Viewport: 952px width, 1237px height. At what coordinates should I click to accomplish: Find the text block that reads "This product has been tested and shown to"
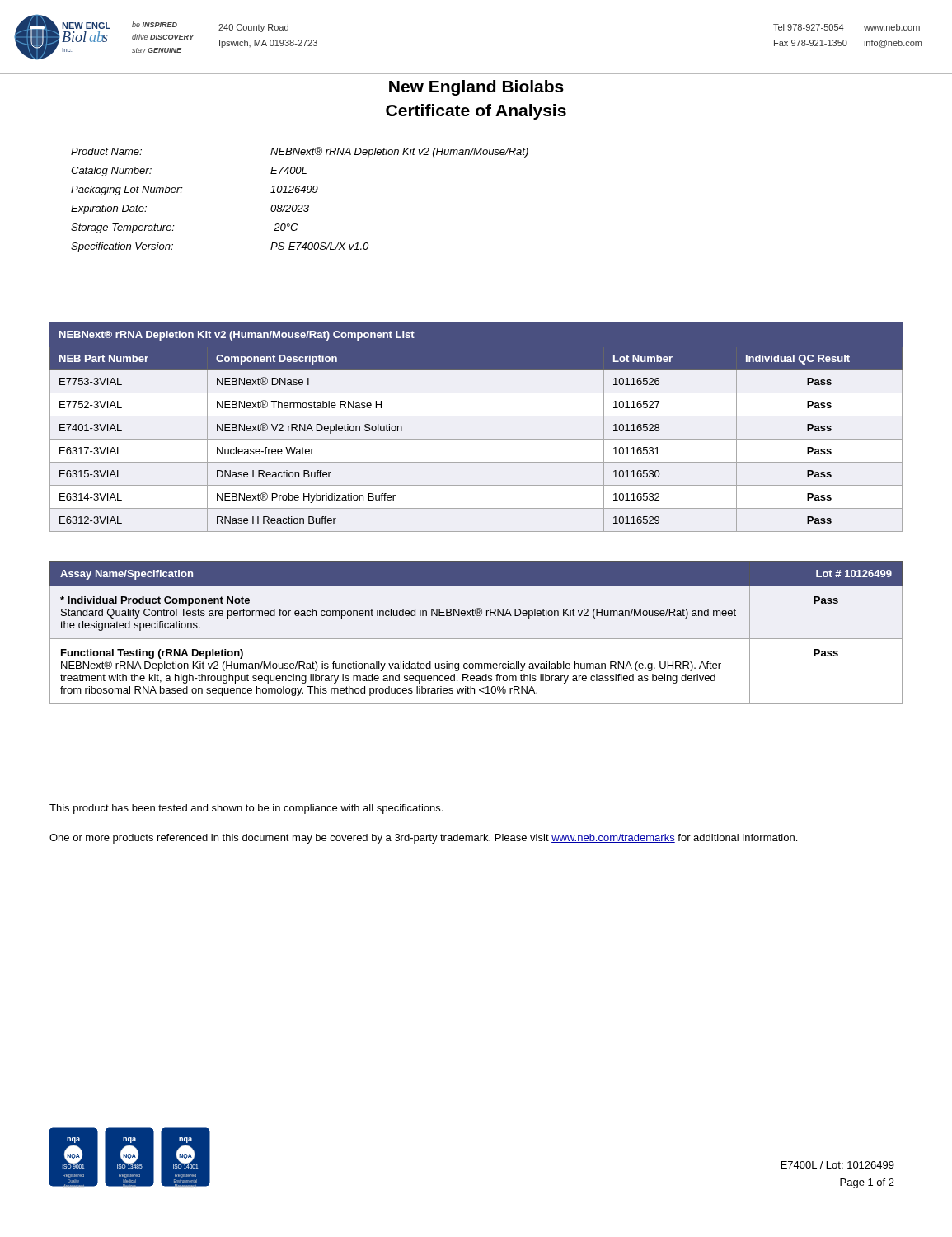[246, 809]
